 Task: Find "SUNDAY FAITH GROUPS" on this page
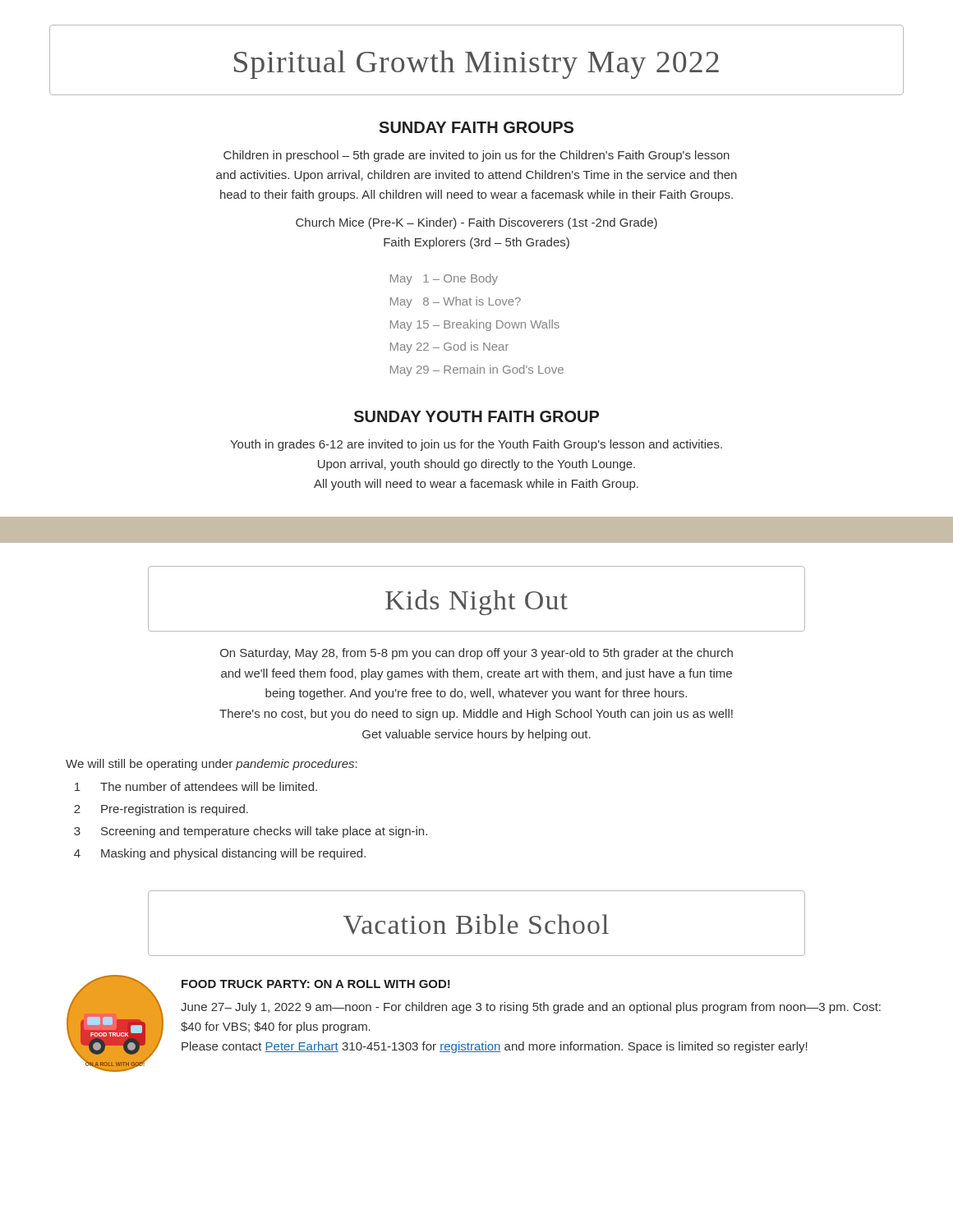(x=476, y=127)
